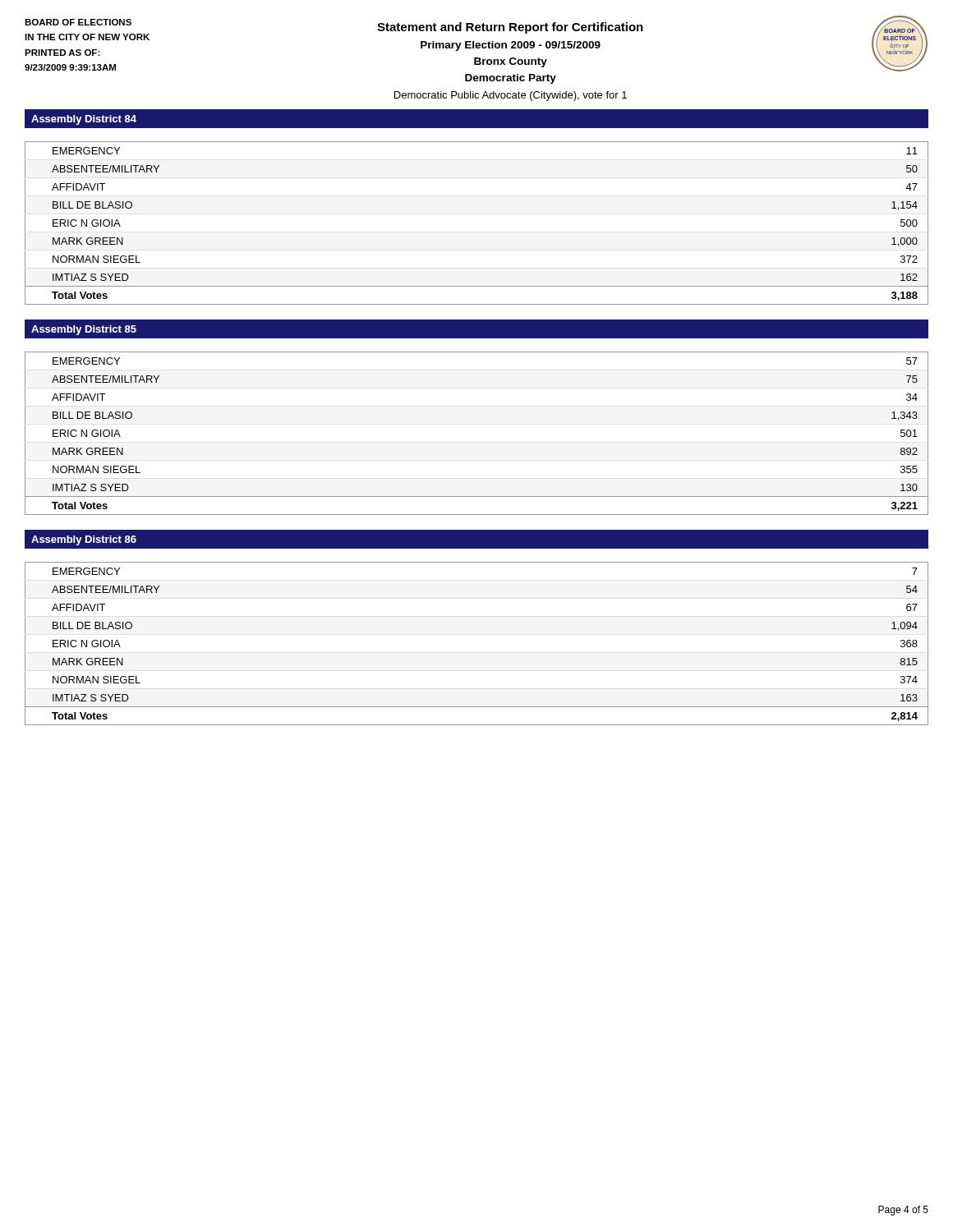The height and width of the screenshot is (1232, 953).
Task: Click on the section header containing "Assembly District 86"
Action: pos(476,539)
